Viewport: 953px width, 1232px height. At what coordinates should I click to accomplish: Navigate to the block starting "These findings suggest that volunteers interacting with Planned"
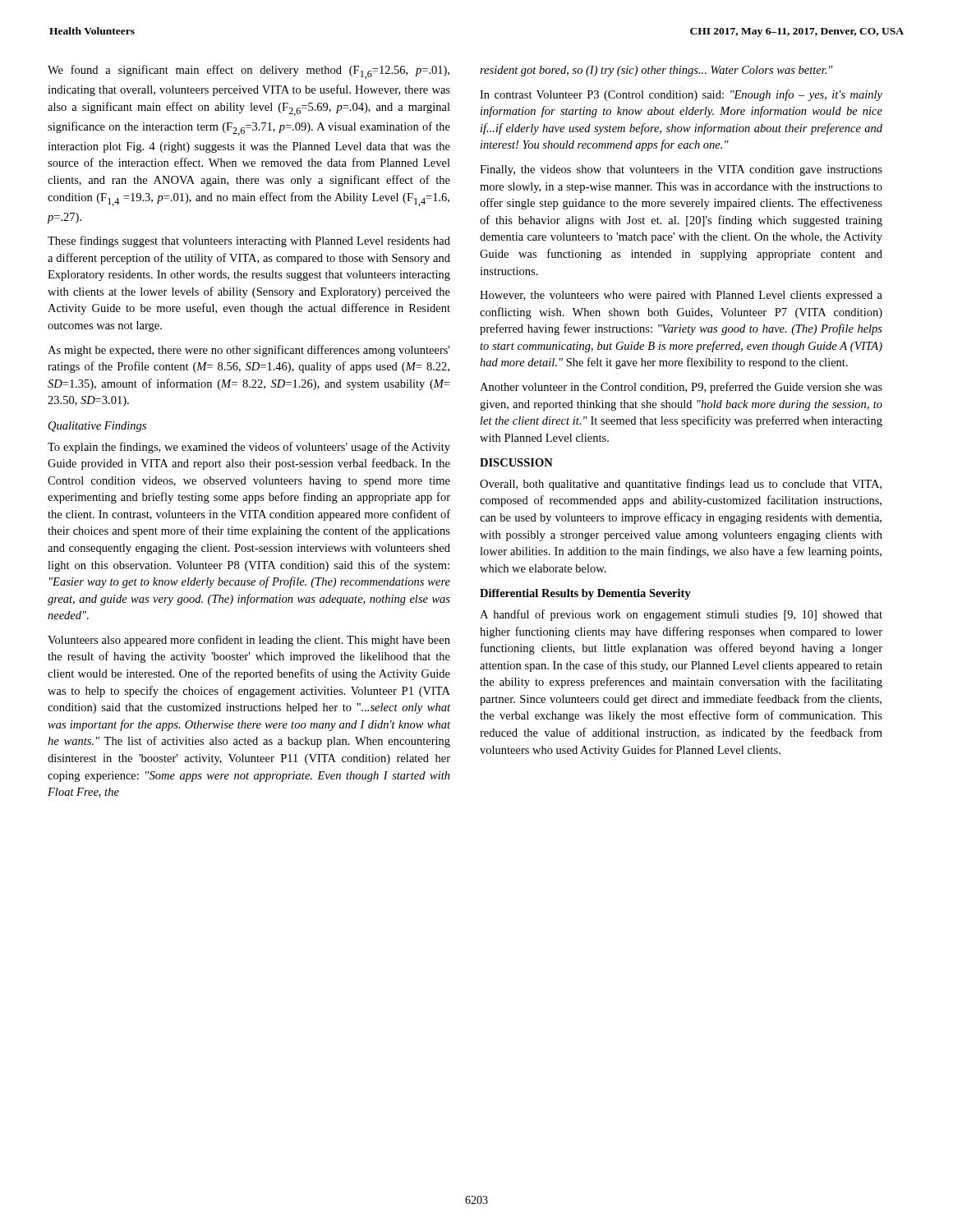click(249, 283)
